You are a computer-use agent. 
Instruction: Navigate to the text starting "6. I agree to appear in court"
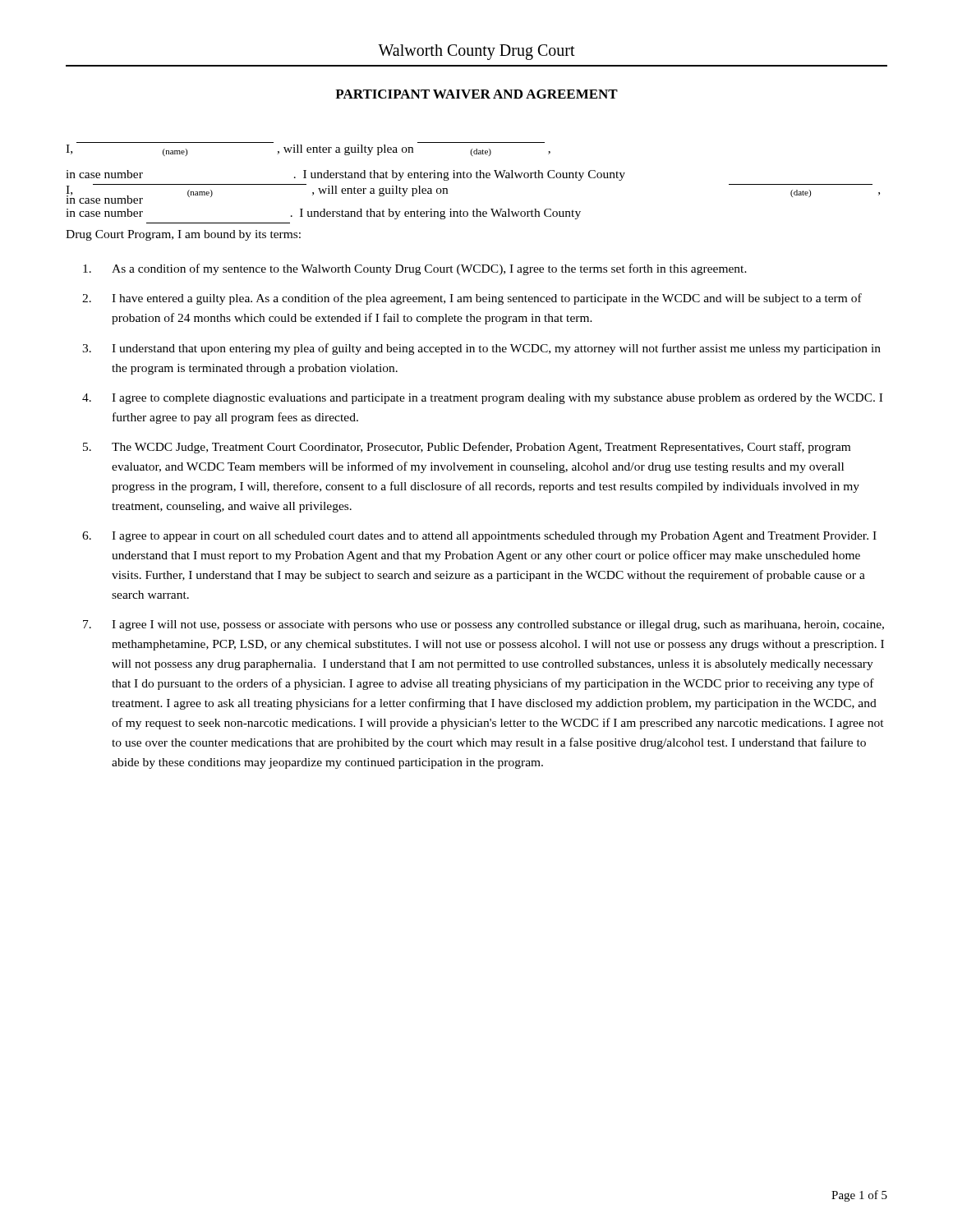pyautogui.click(x=485, y=565)
